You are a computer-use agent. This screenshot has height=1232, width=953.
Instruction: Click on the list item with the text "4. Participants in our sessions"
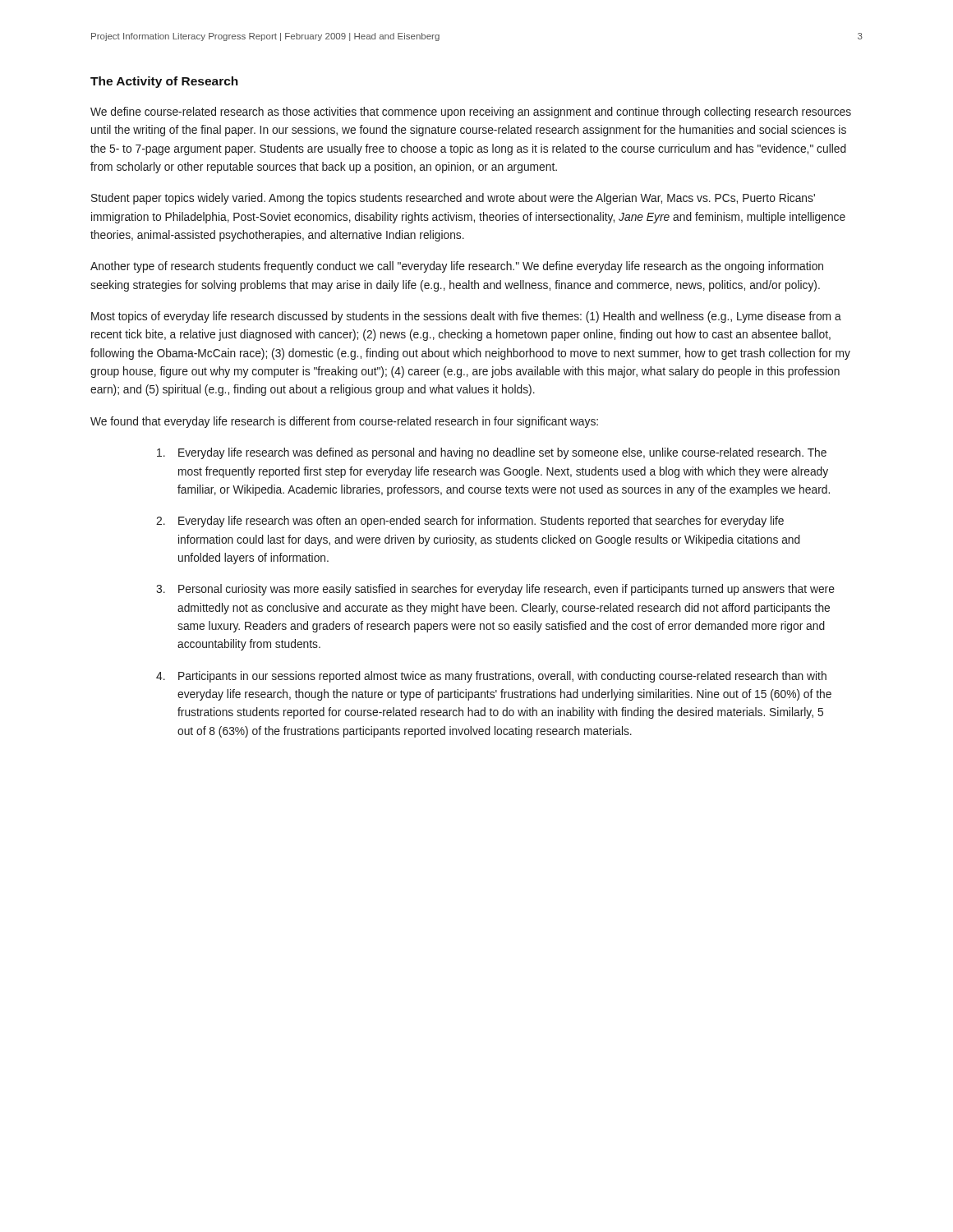497,704
